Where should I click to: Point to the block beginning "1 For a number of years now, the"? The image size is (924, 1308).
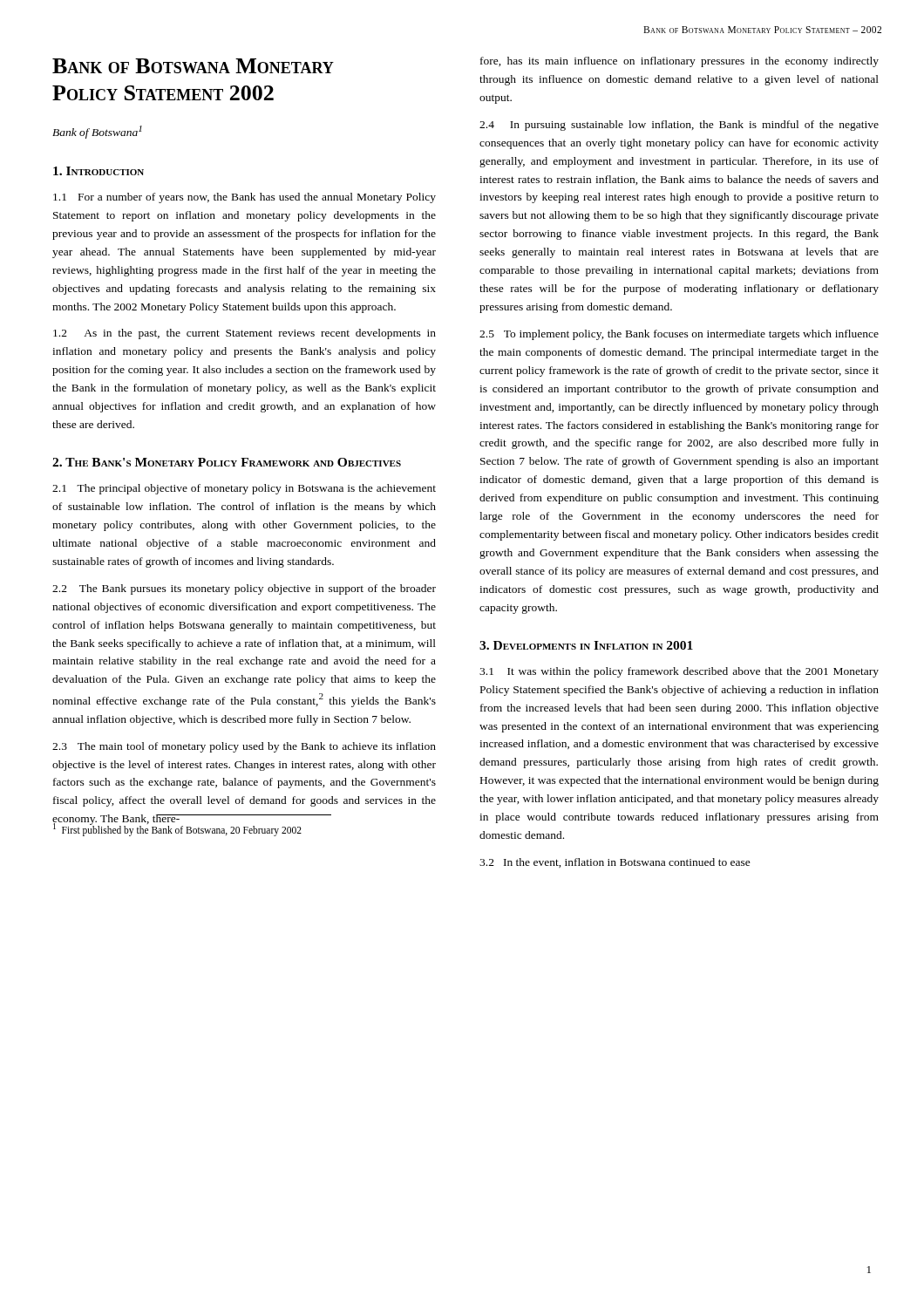coord(244,251)
